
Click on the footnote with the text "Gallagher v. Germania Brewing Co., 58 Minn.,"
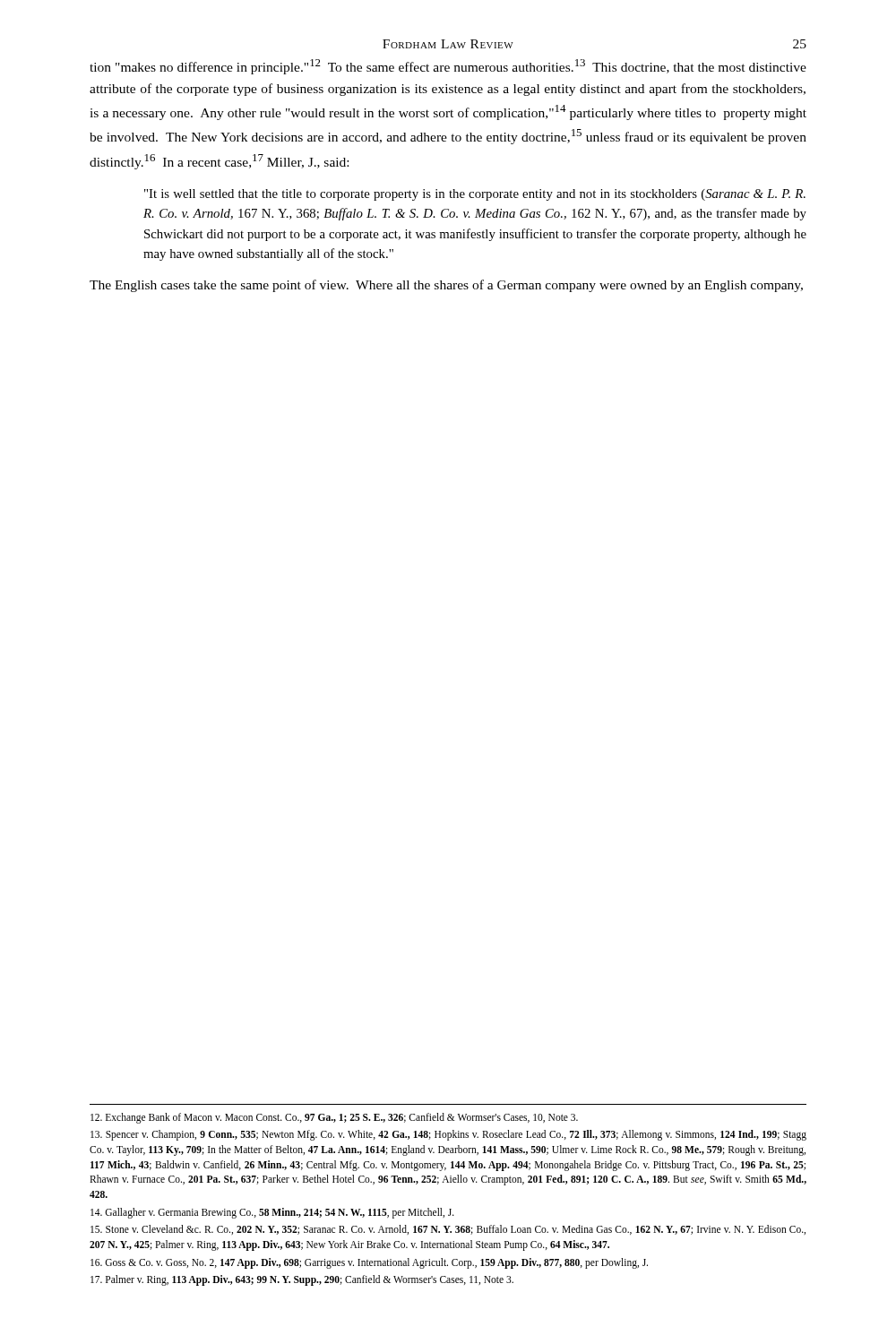(x=272, y=1212)
